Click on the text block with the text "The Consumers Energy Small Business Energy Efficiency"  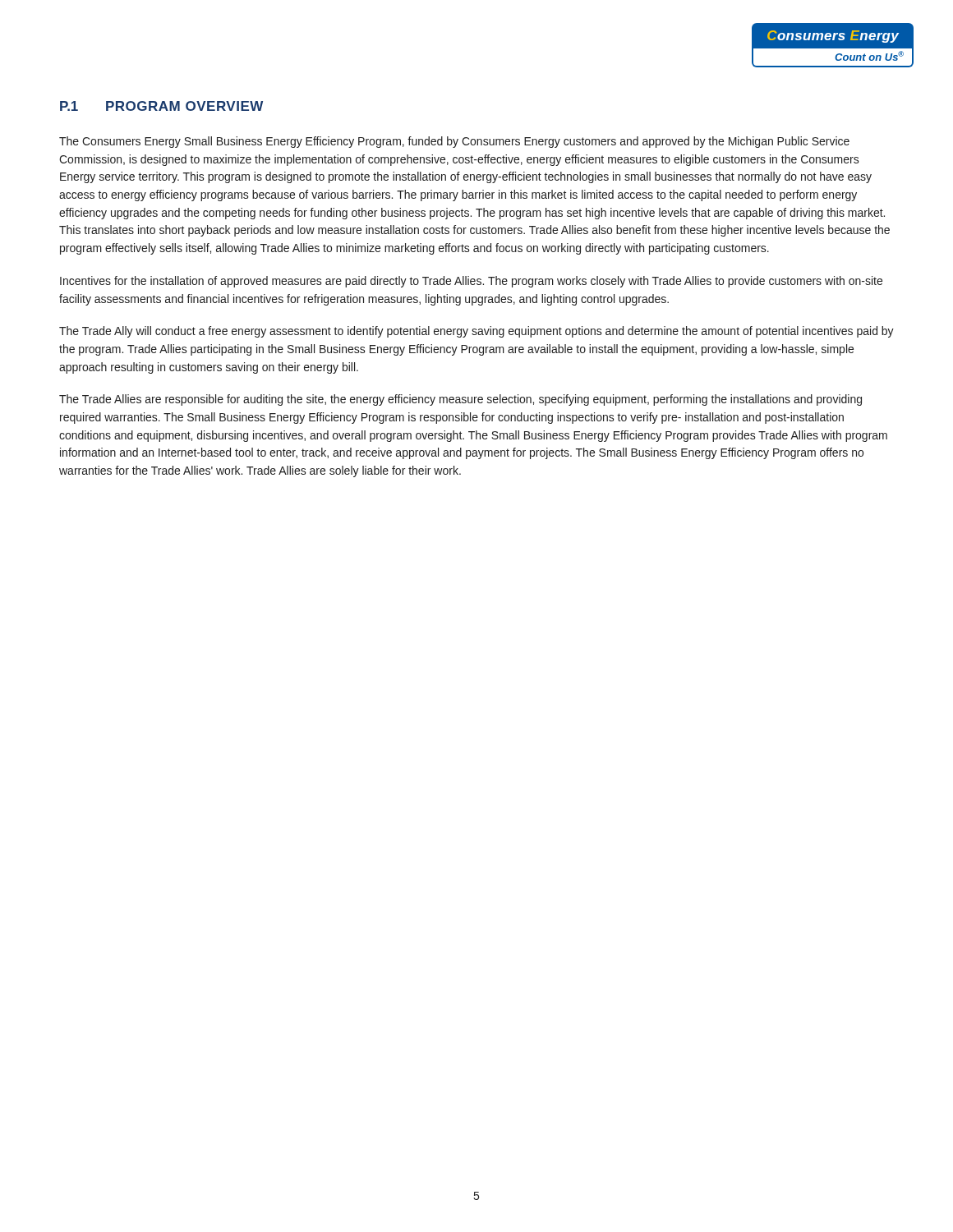tap(475, 195)
